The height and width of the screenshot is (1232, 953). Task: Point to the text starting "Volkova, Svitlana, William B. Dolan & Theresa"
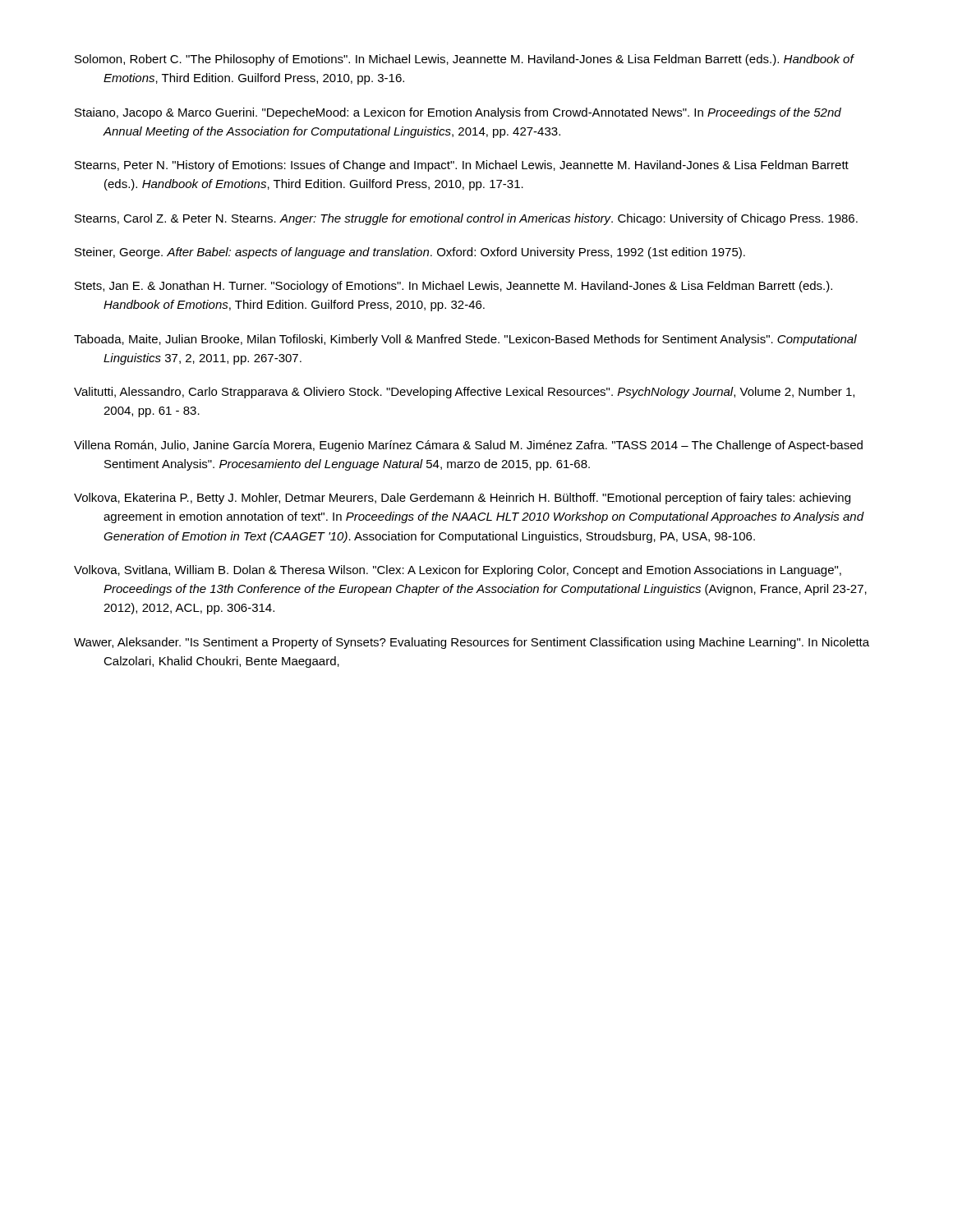pyautogui.click(x=471, y=588)
